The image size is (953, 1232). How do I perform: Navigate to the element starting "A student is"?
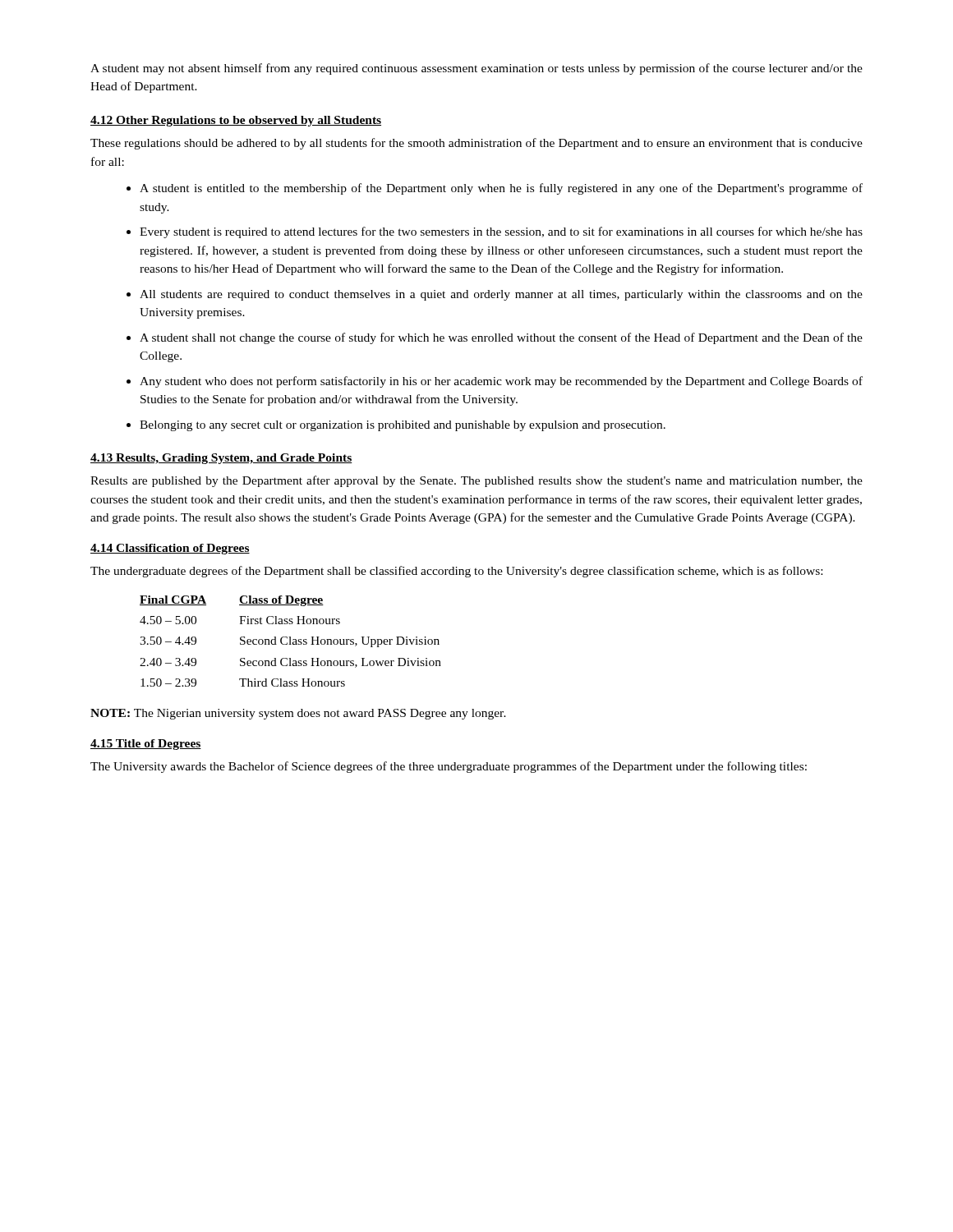501,198
